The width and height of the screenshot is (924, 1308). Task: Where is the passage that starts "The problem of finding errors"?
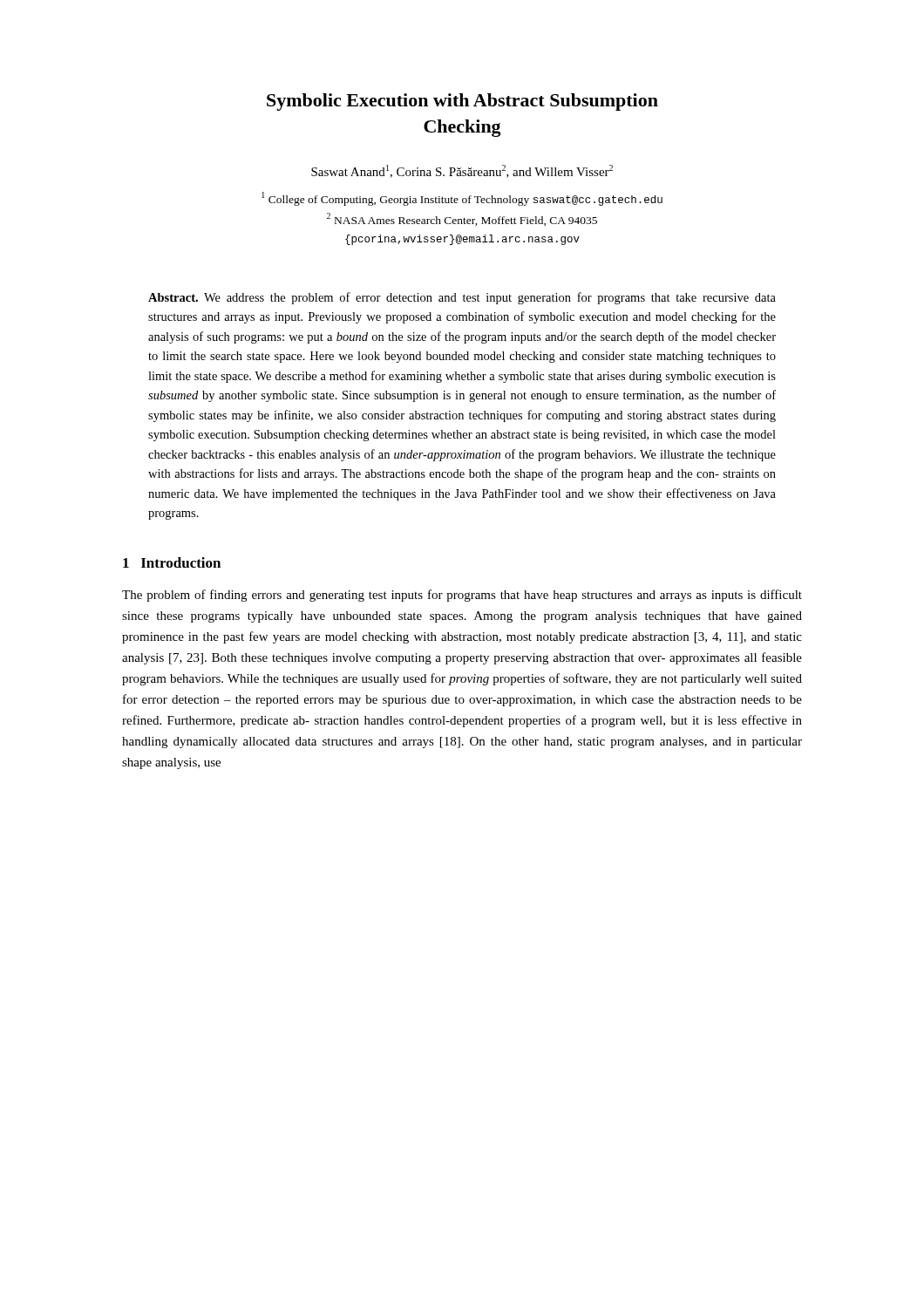(x=462, y=678)
